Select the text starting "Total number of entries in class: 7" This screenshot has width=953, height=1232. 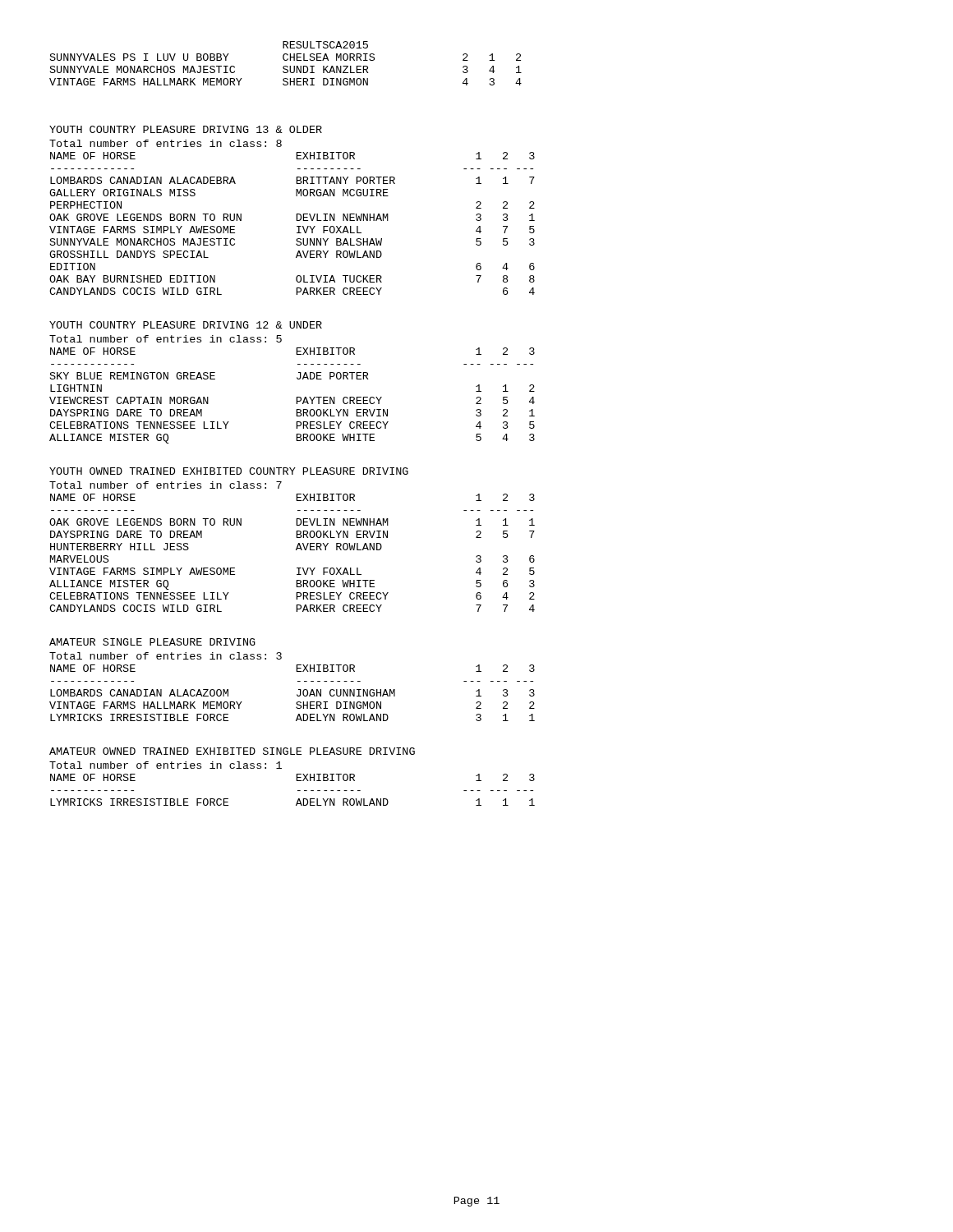(x=476, y=486)
